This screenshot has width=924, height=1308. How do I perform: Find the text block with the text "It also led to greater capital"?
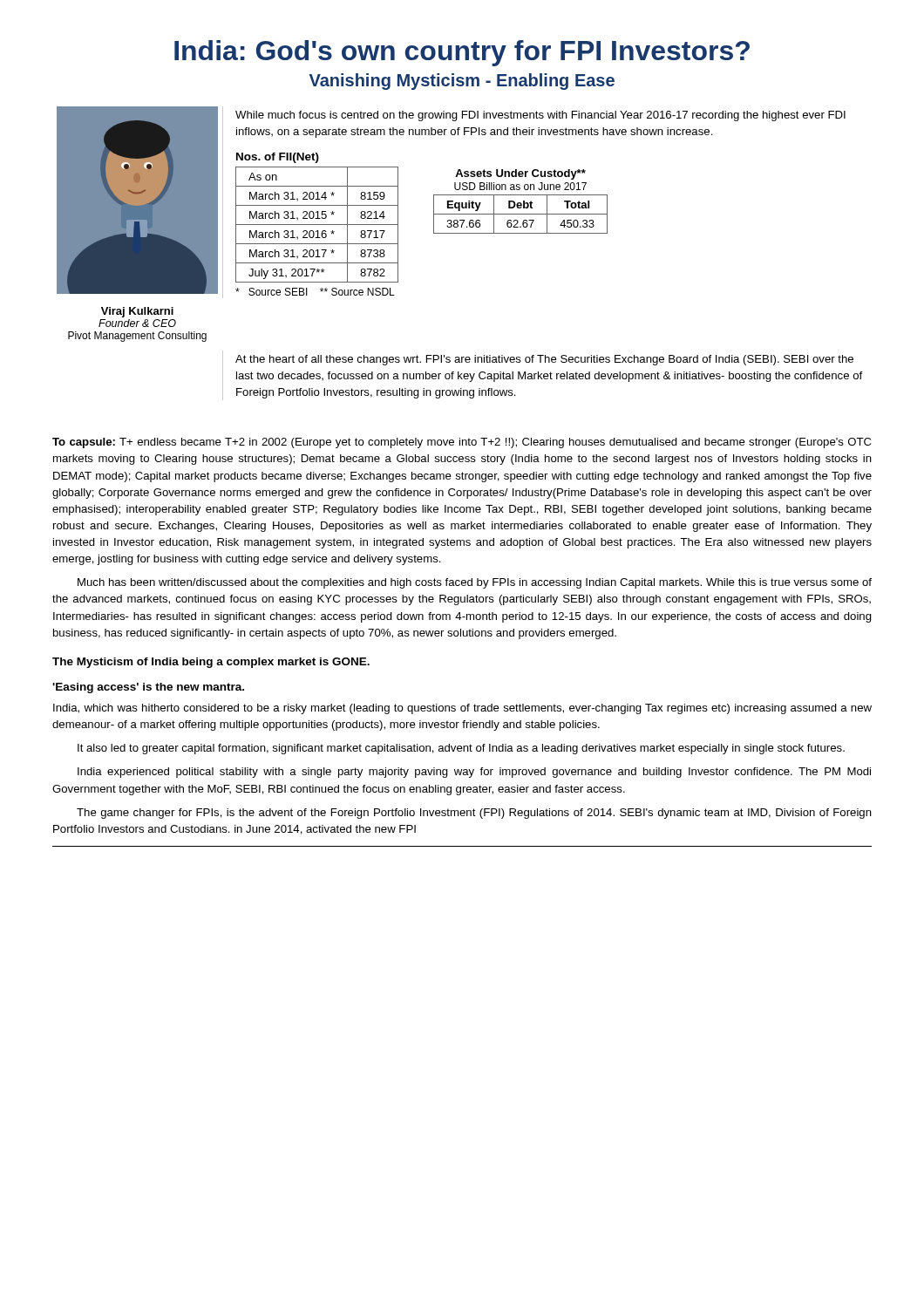click(461, 748)
